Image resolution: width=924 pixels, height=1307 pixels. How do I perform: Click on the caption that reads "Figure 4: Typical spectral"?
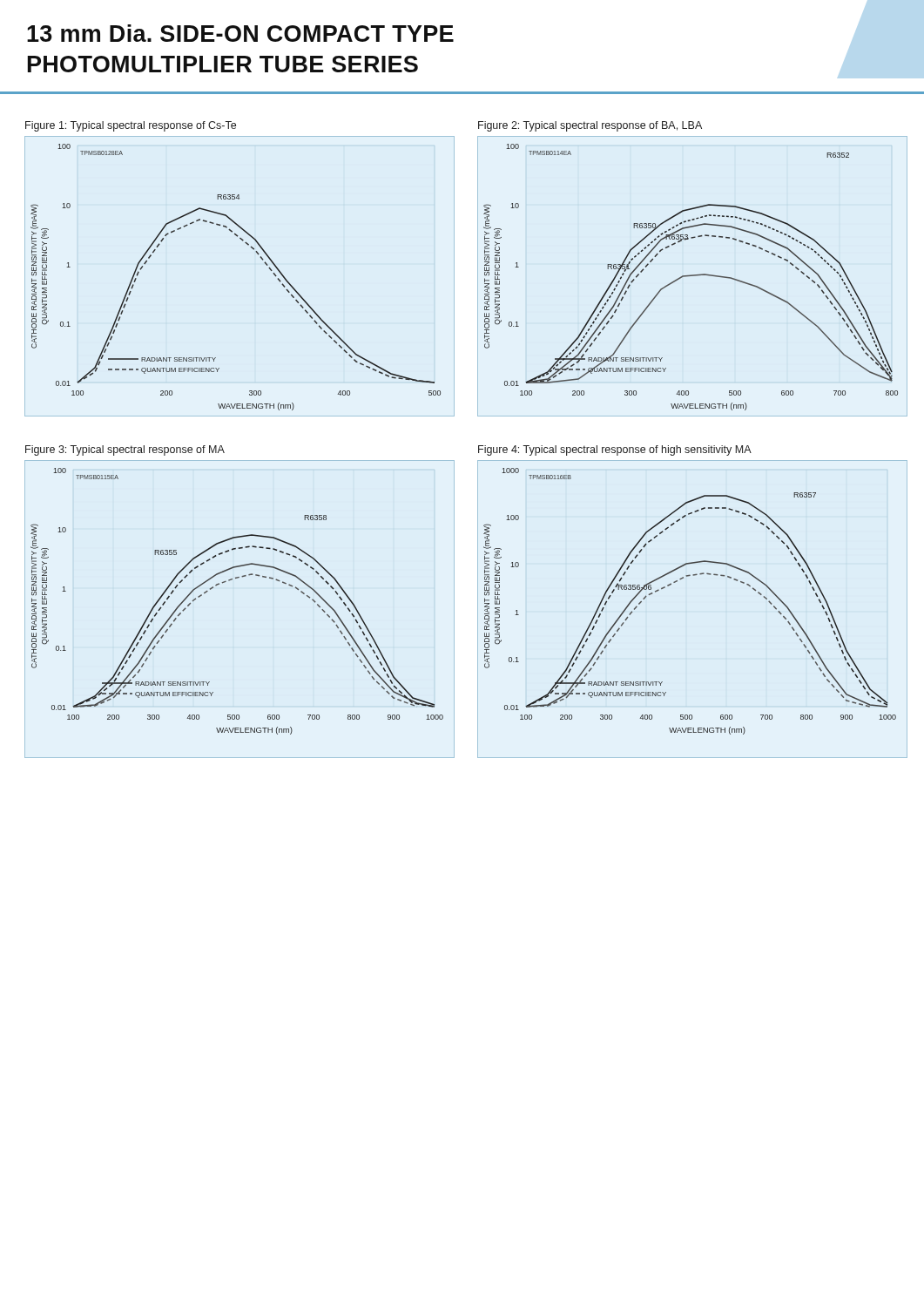click(614, 450)
